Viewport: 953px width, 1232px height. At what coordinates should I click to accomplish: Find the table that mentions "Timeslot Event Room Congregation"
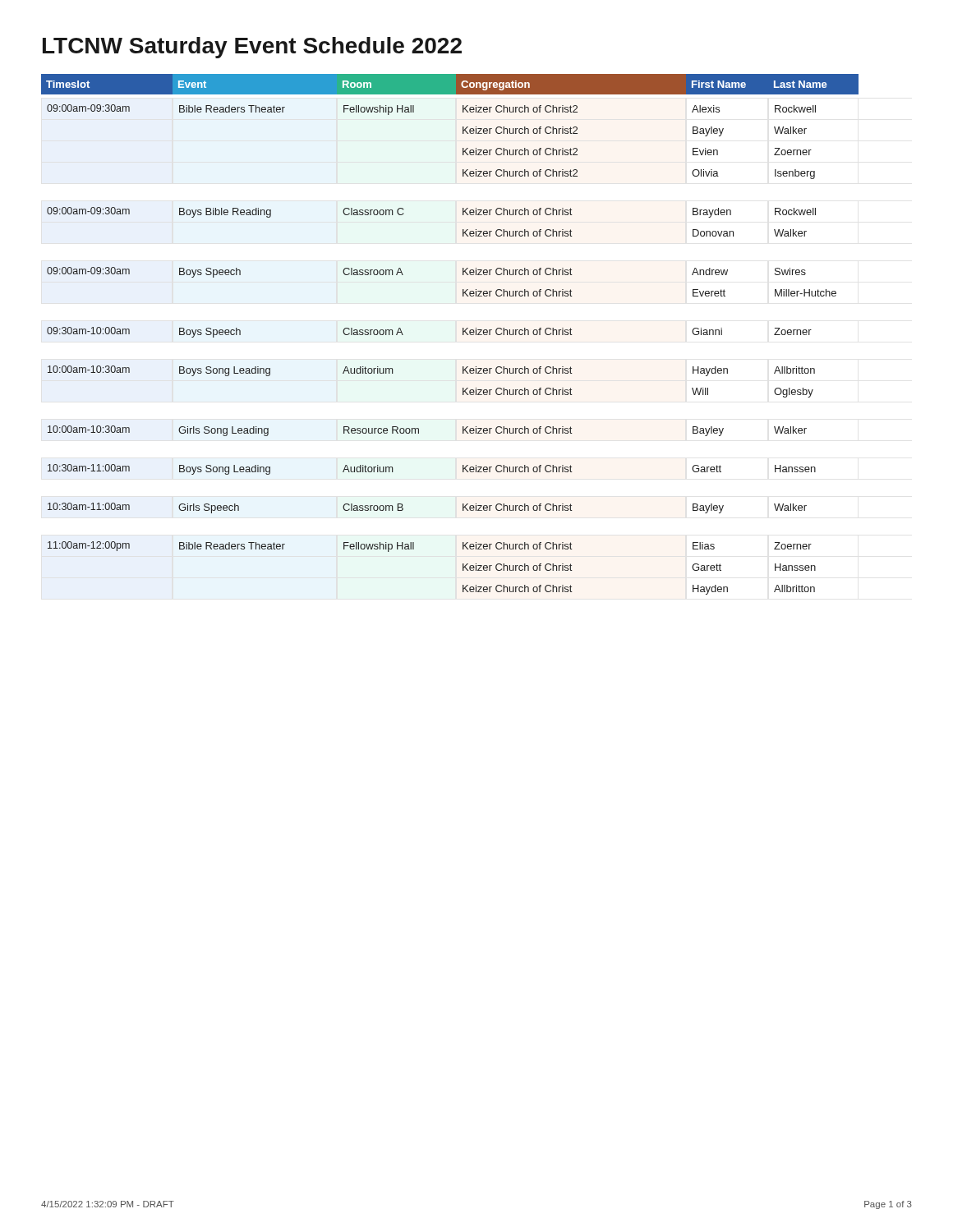point(476,337)
